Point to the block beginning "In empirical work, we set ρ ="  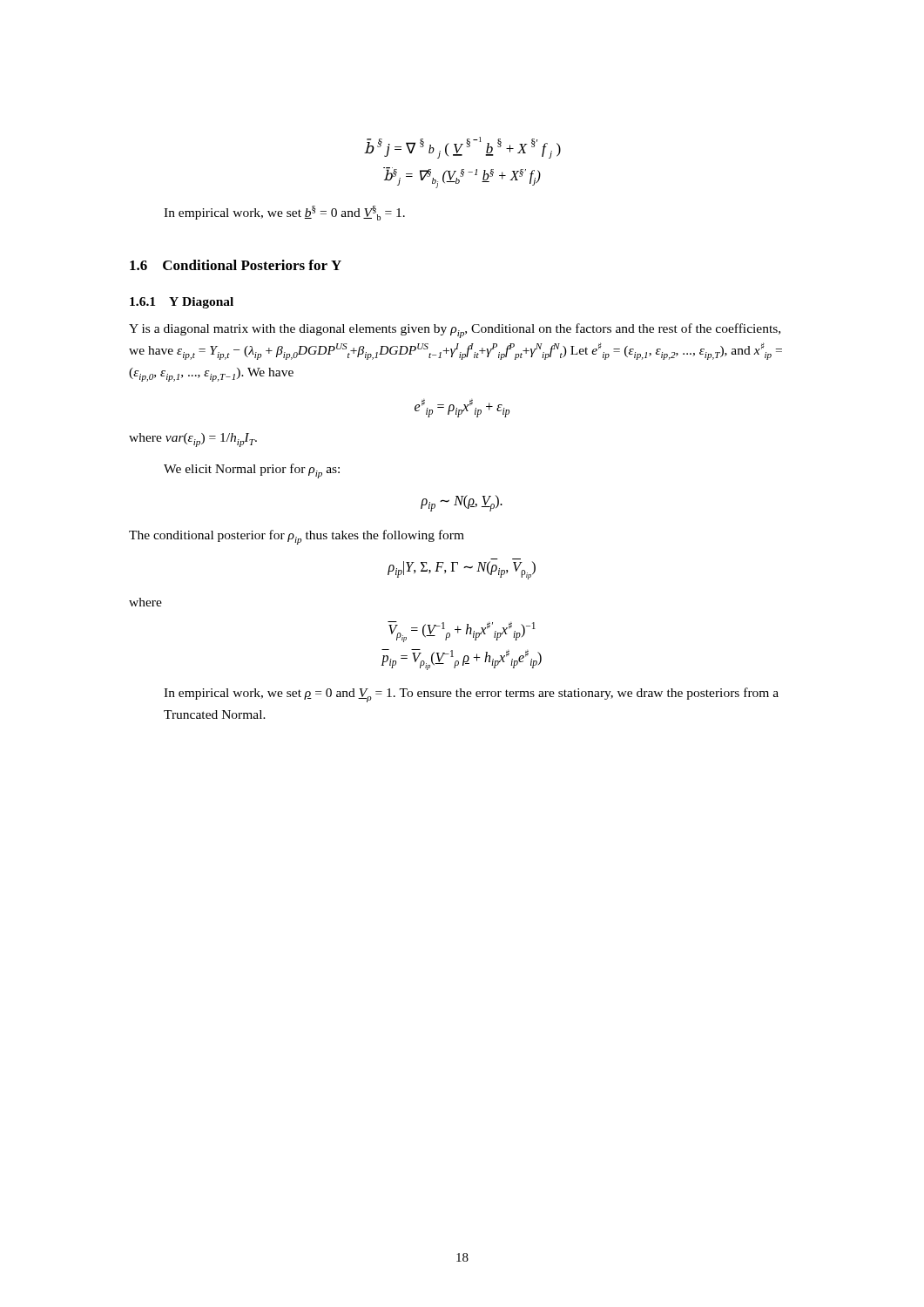tap(471, 703)
